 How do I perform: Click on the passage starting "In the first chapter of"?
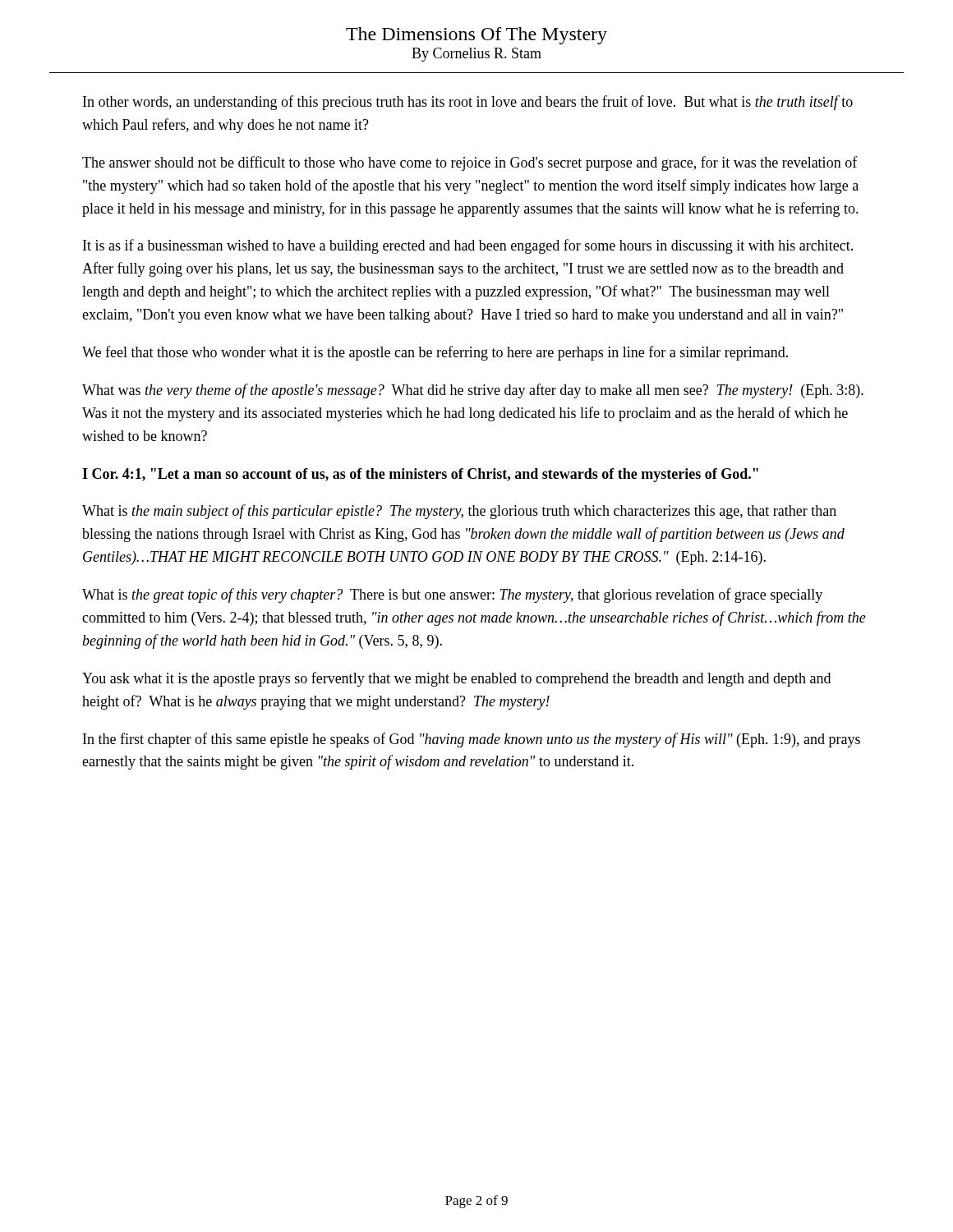coord(471,750)
